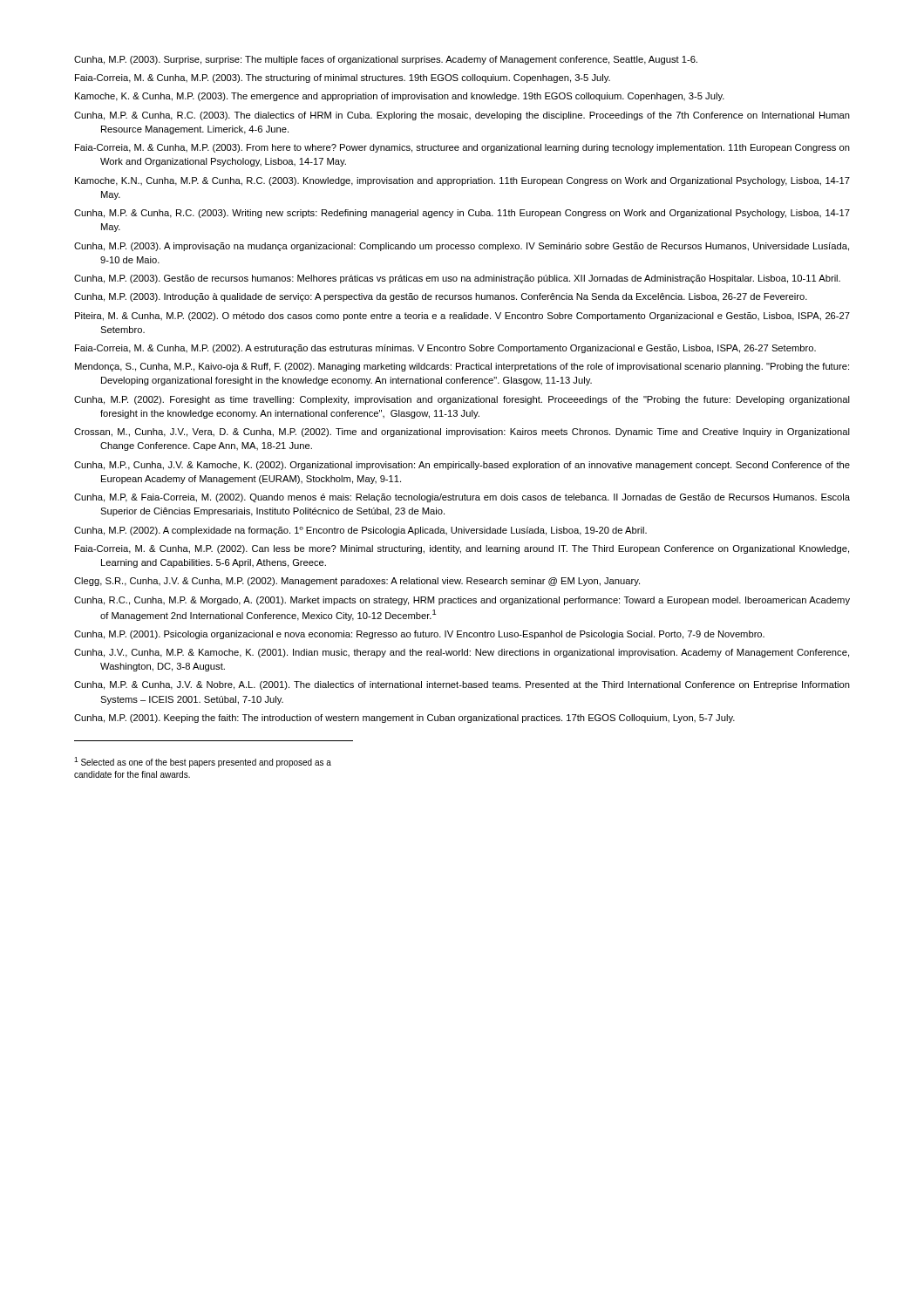Find the region starting "Cunha, M.P. (2001). Psicologia organizacional e"
Viewport: 924px width, 1308px height.
(420, 634)
